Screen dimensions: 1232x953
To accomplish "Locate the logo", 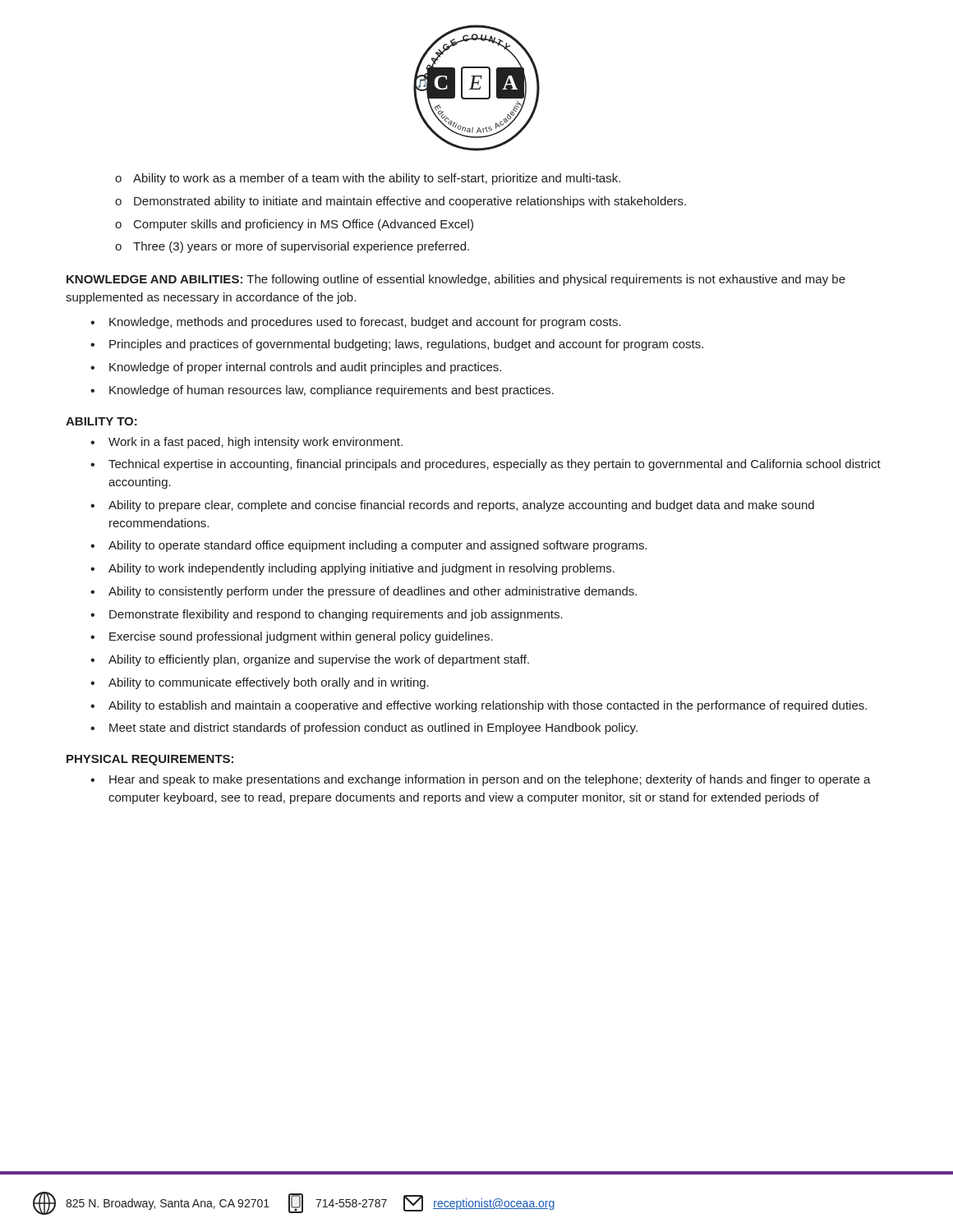I will [476, 90].
